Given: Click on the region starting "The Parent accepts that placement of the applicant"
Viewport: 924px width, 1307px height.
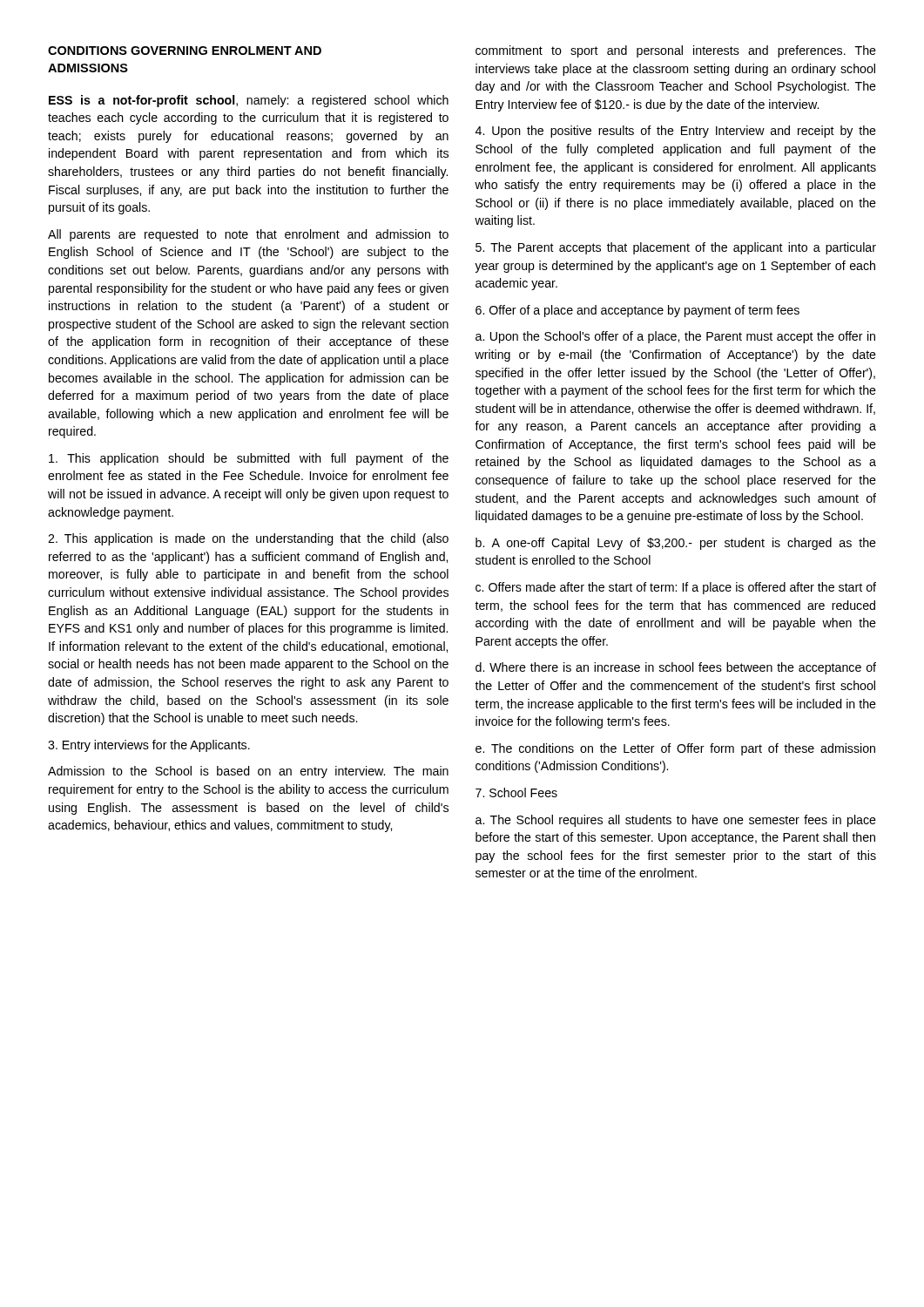Looking at the screenshot, I should click(676, 266).
